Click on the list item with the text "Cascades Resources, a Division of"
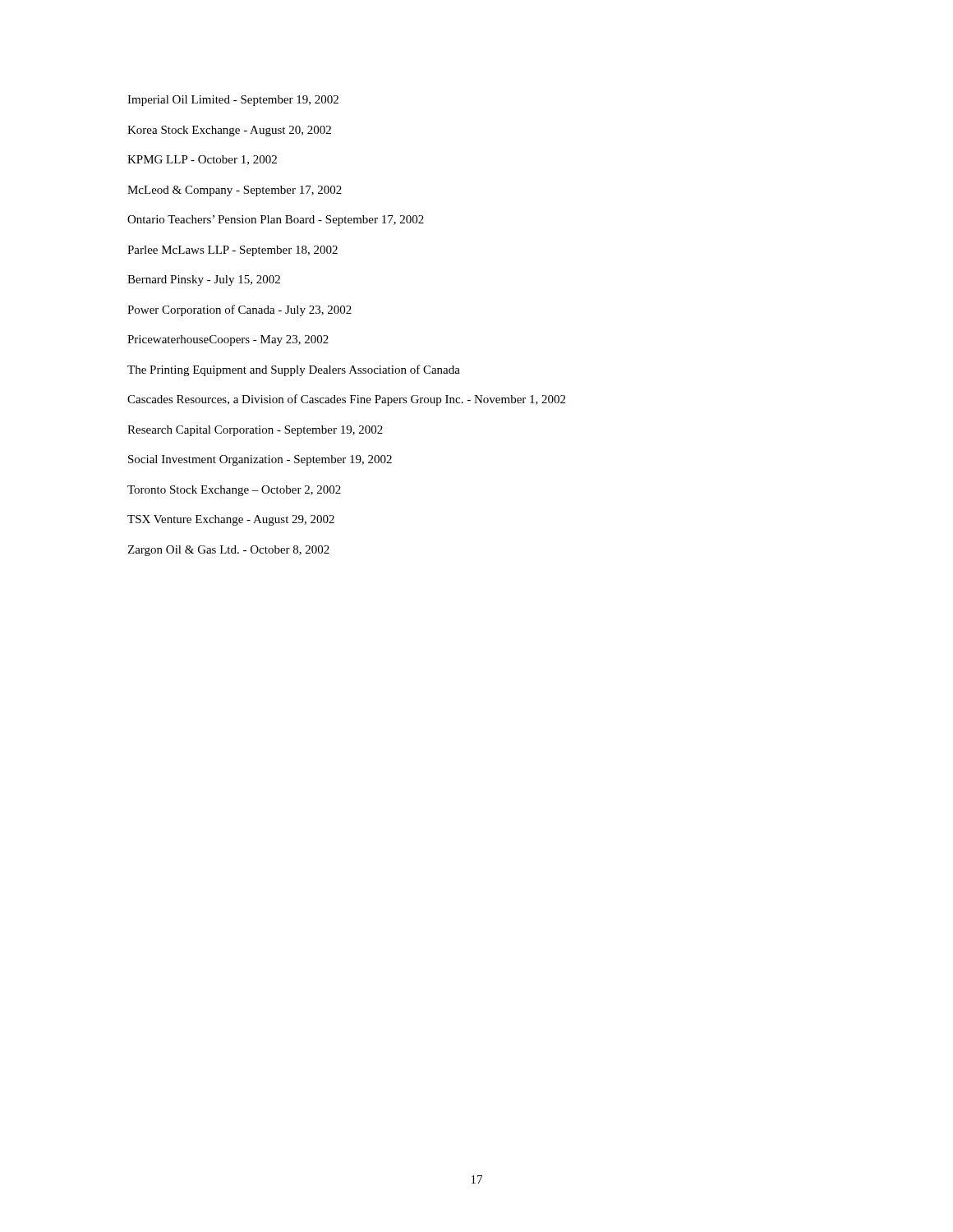This screenshot has height=1232, width=953. point(347,399)
